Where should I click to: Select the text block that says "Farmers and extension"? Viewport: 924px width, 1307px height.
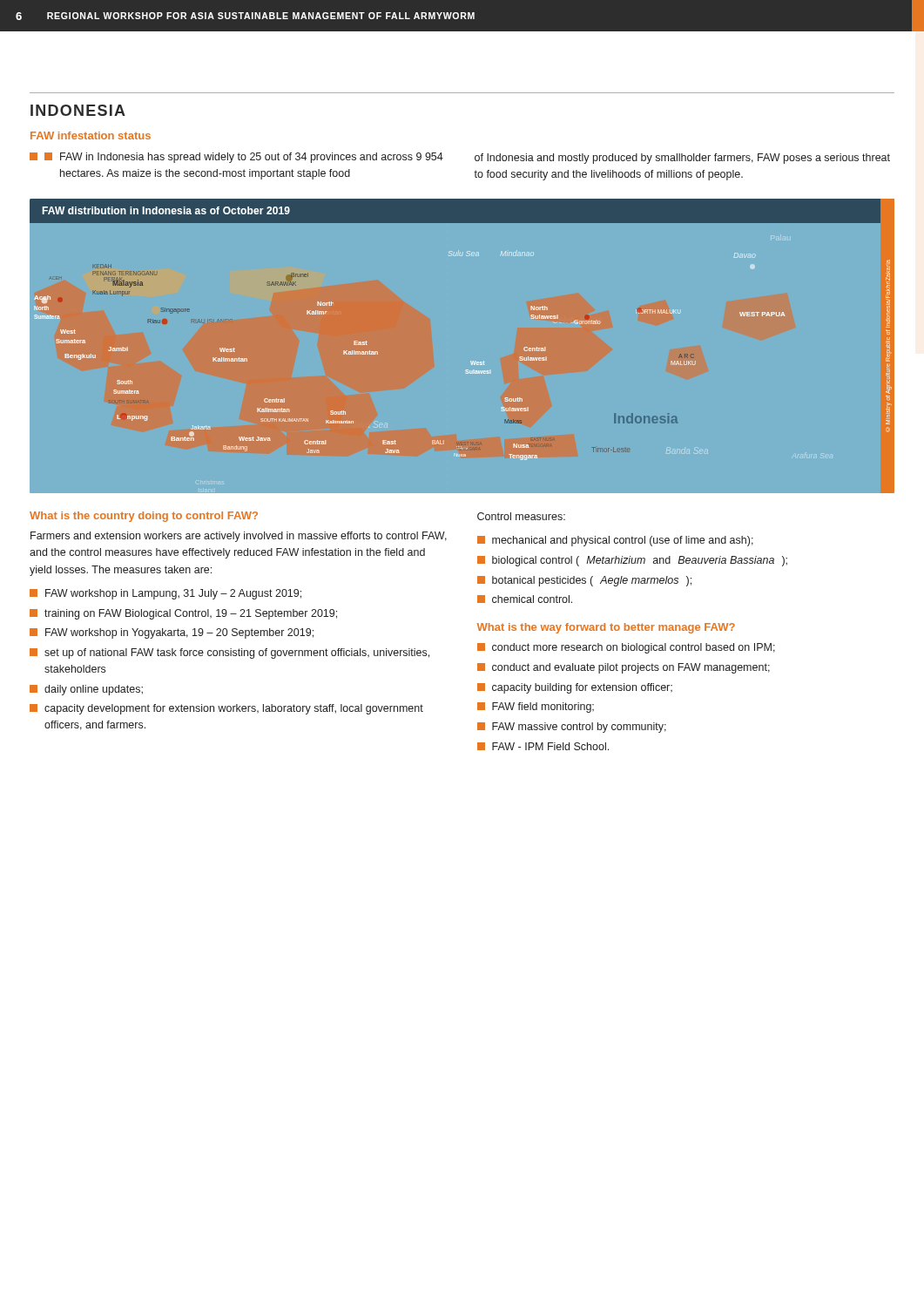238,553
